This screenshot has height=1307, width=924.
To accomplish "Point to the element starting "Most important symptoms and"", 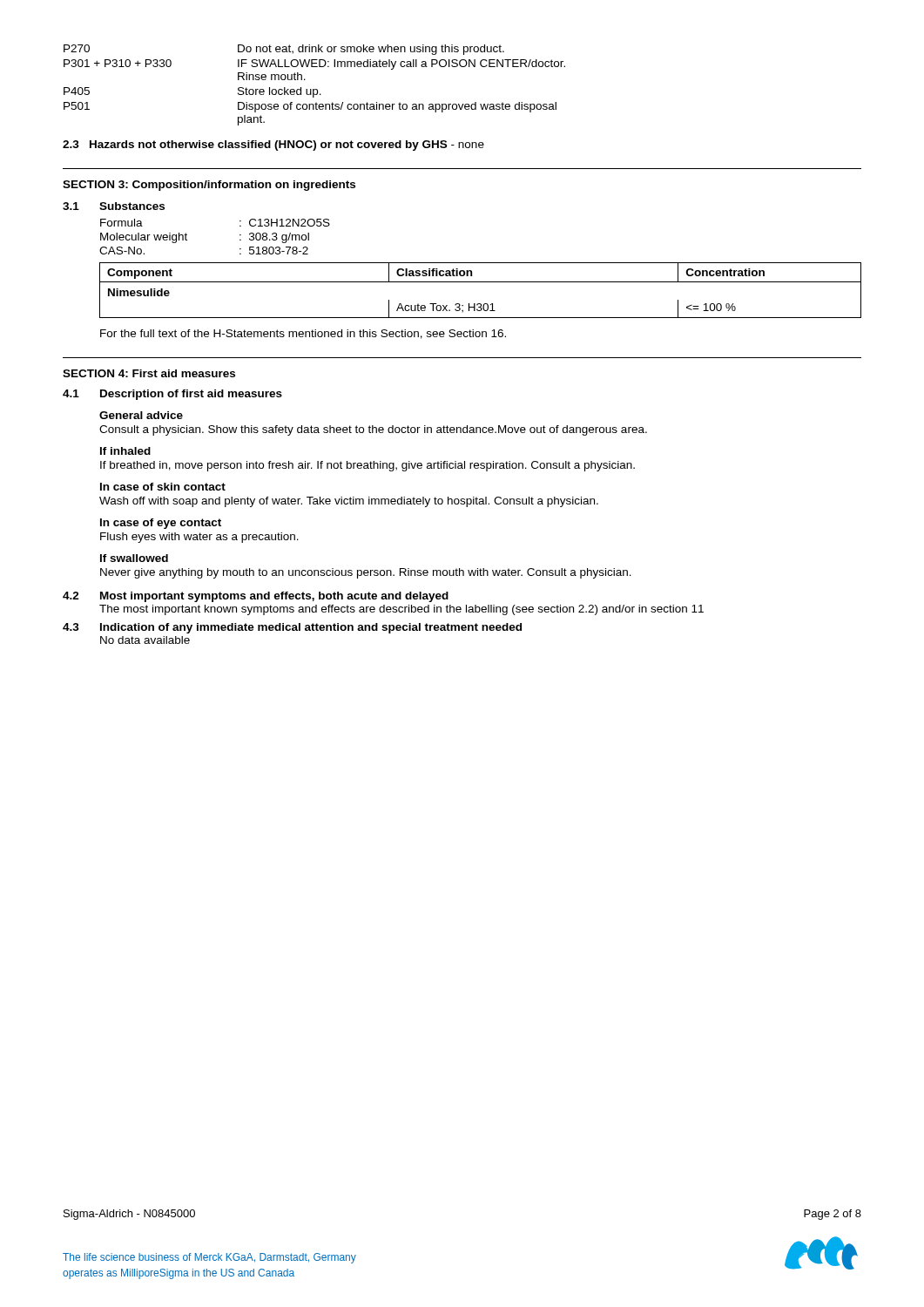I will pyautogui.click(x=402, y=602).
